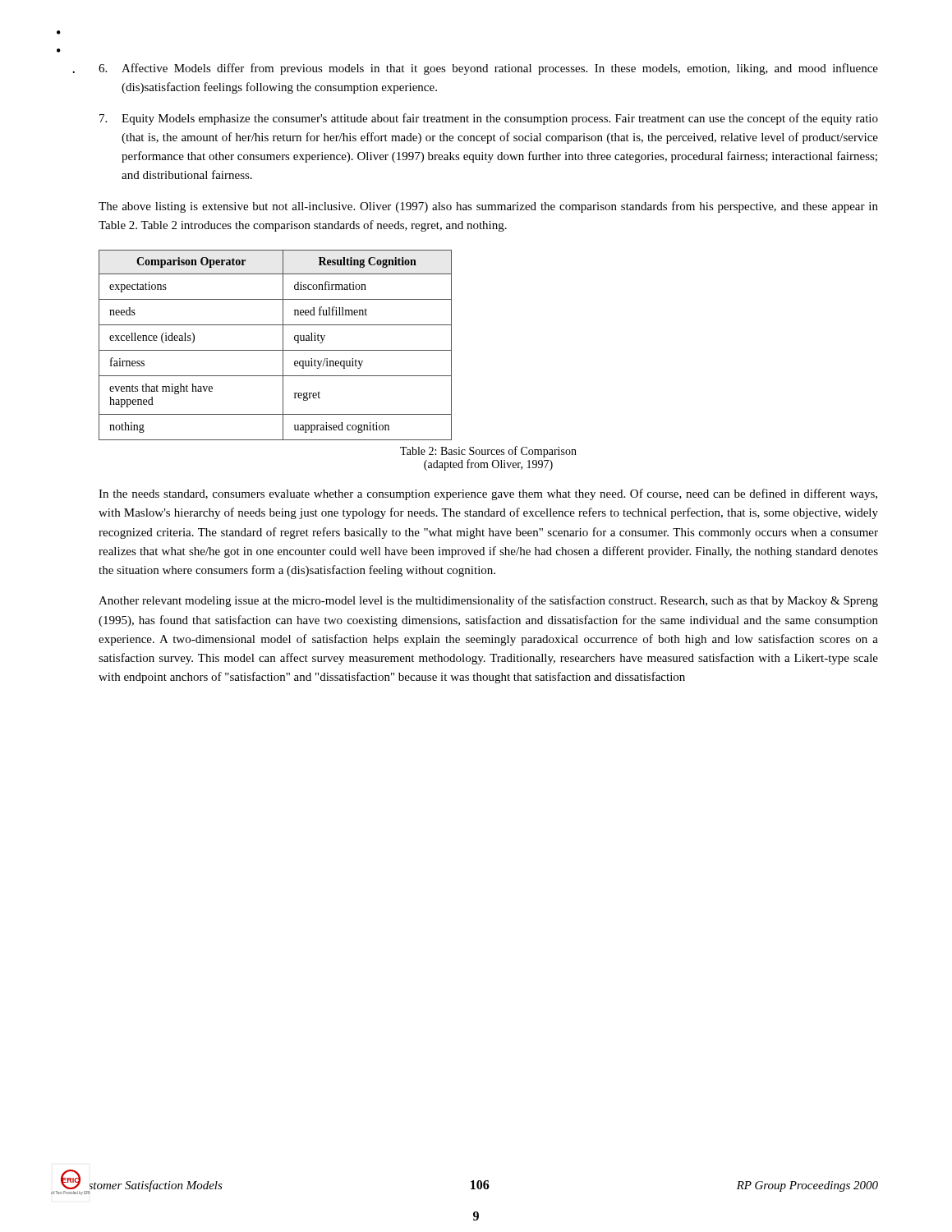
Task: Locate the text block starting "The above listing is extensive but not all-inclusive."
Action: coord(488,215)
